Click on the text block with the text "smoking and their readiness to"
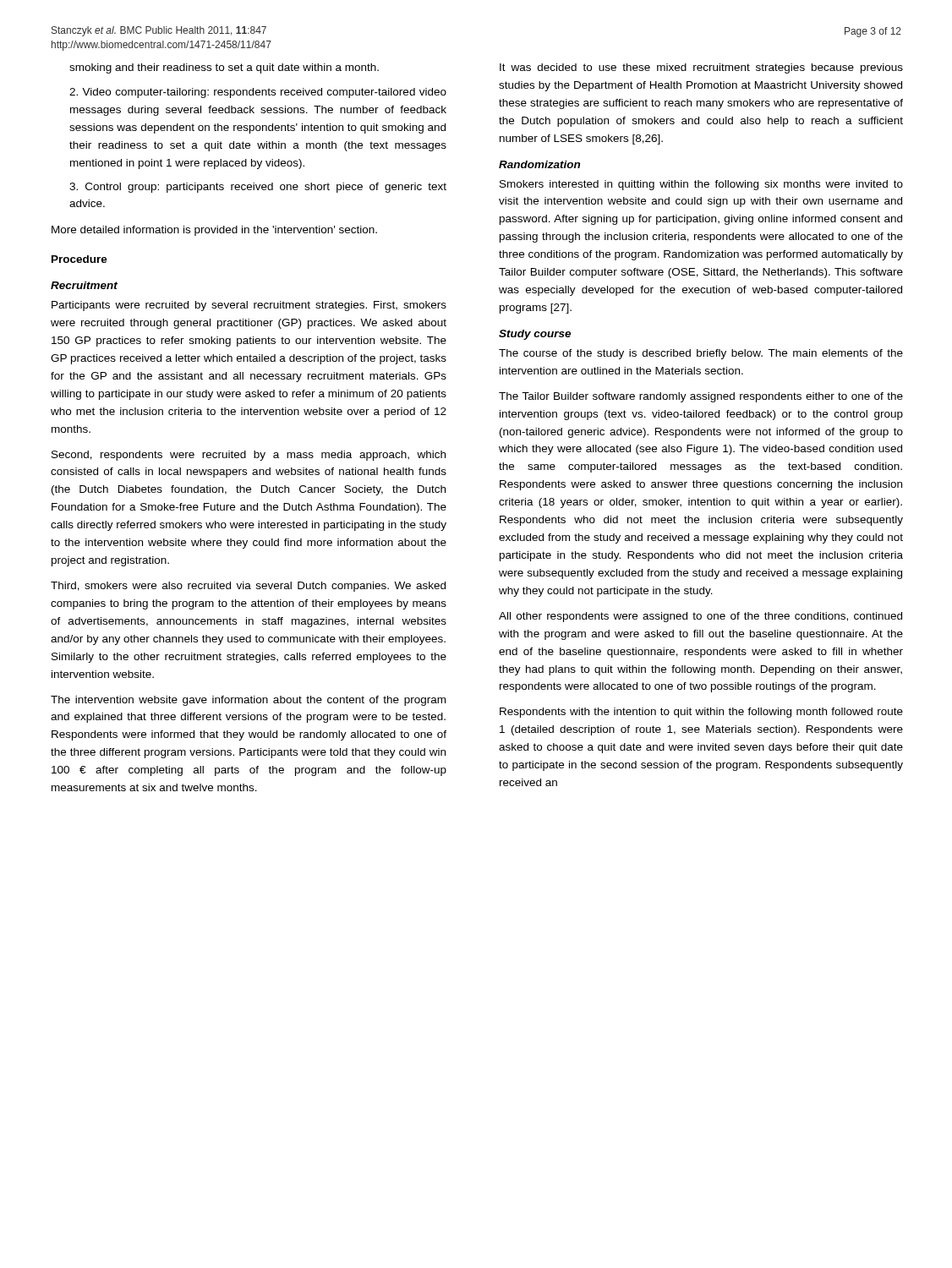952x1268 pixels. click(x=224, y=67)
